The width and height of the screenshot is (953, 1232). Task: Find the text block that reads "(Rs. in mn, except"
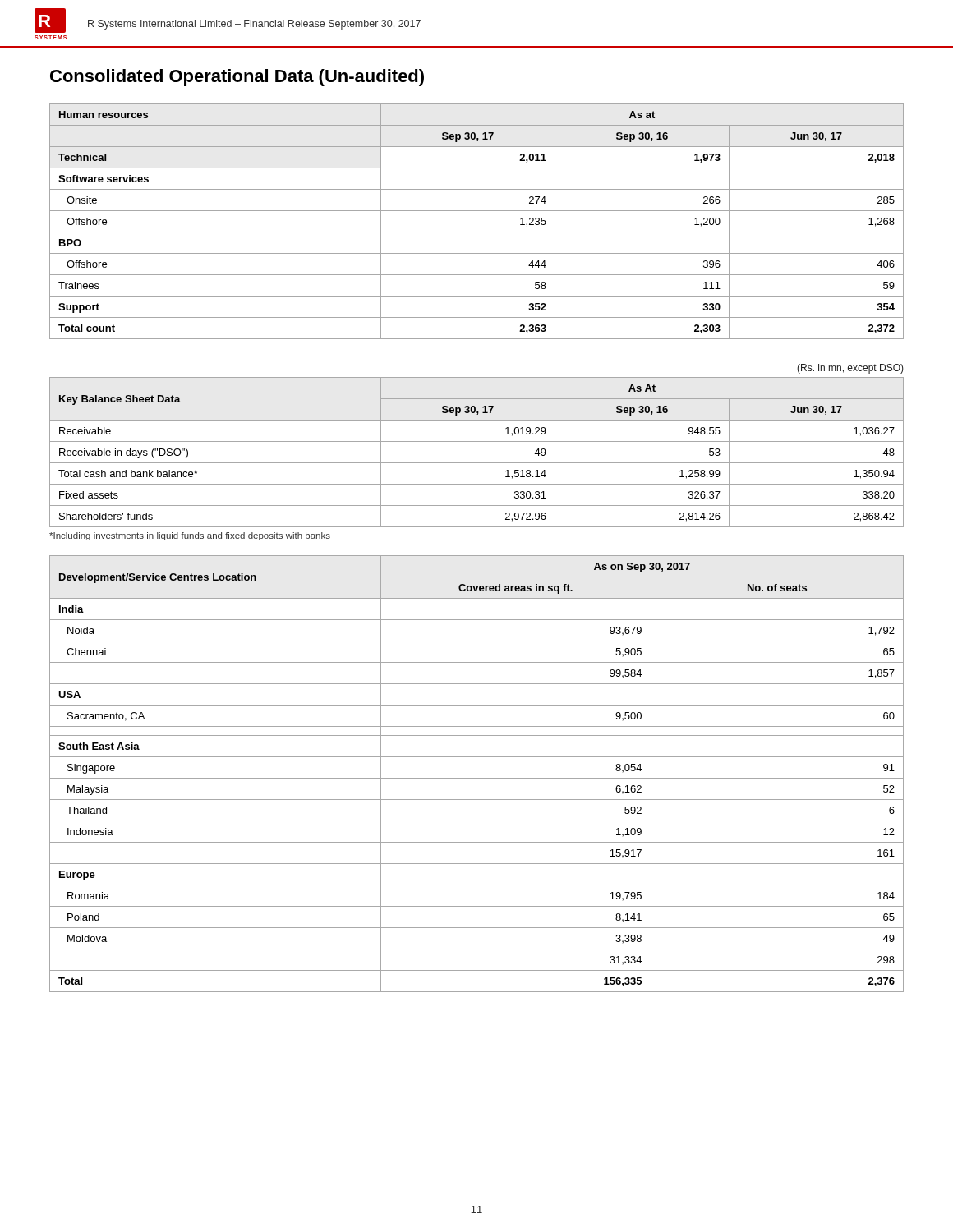(476, 368)
